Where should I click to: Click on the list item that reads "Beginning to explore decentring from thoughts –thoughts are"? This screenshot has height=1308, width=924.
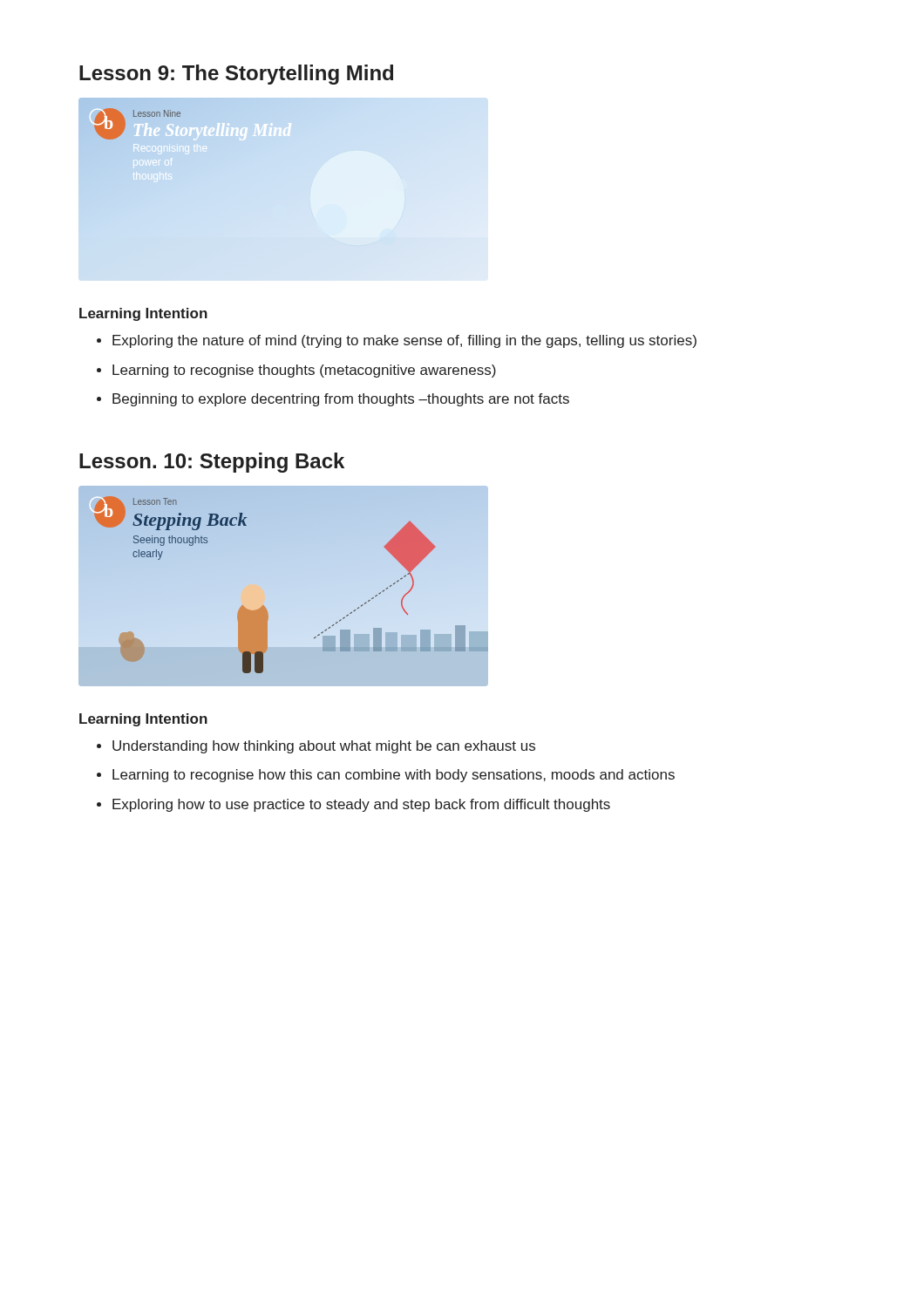(x=341, y=399)
